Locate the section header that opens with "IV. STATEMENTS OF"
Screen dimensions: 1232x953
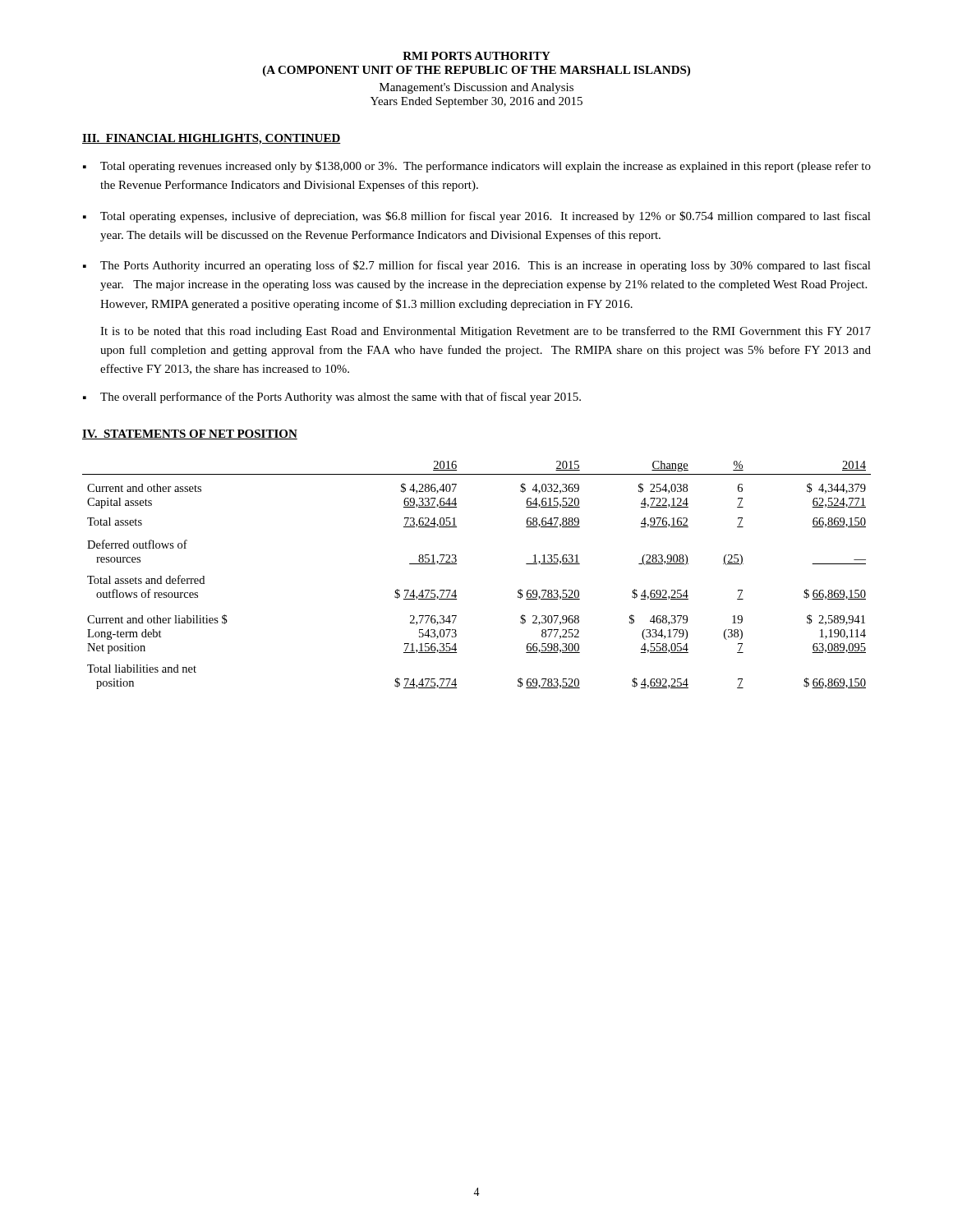point(190,433)
